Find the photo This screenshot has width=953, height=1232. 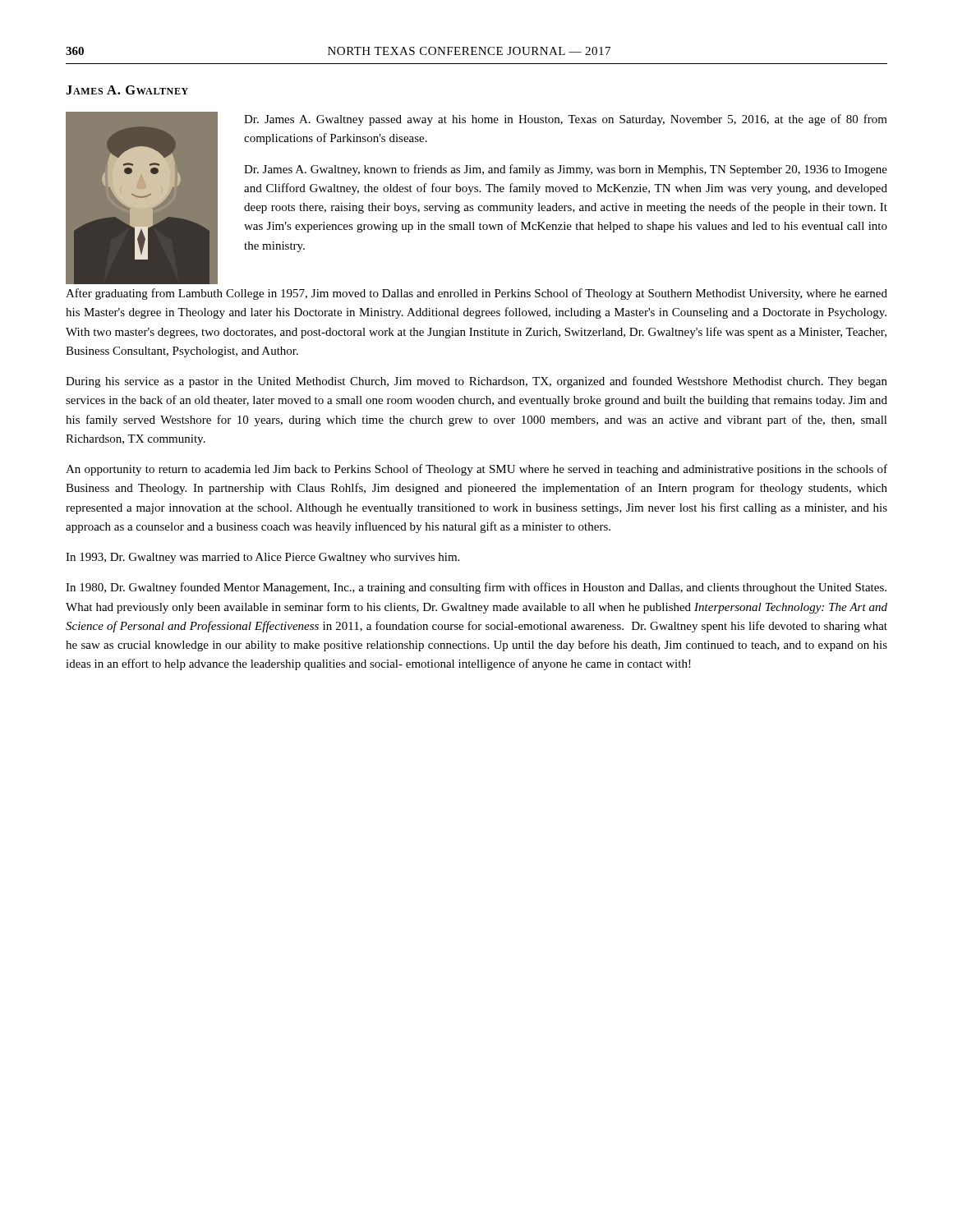146,198
